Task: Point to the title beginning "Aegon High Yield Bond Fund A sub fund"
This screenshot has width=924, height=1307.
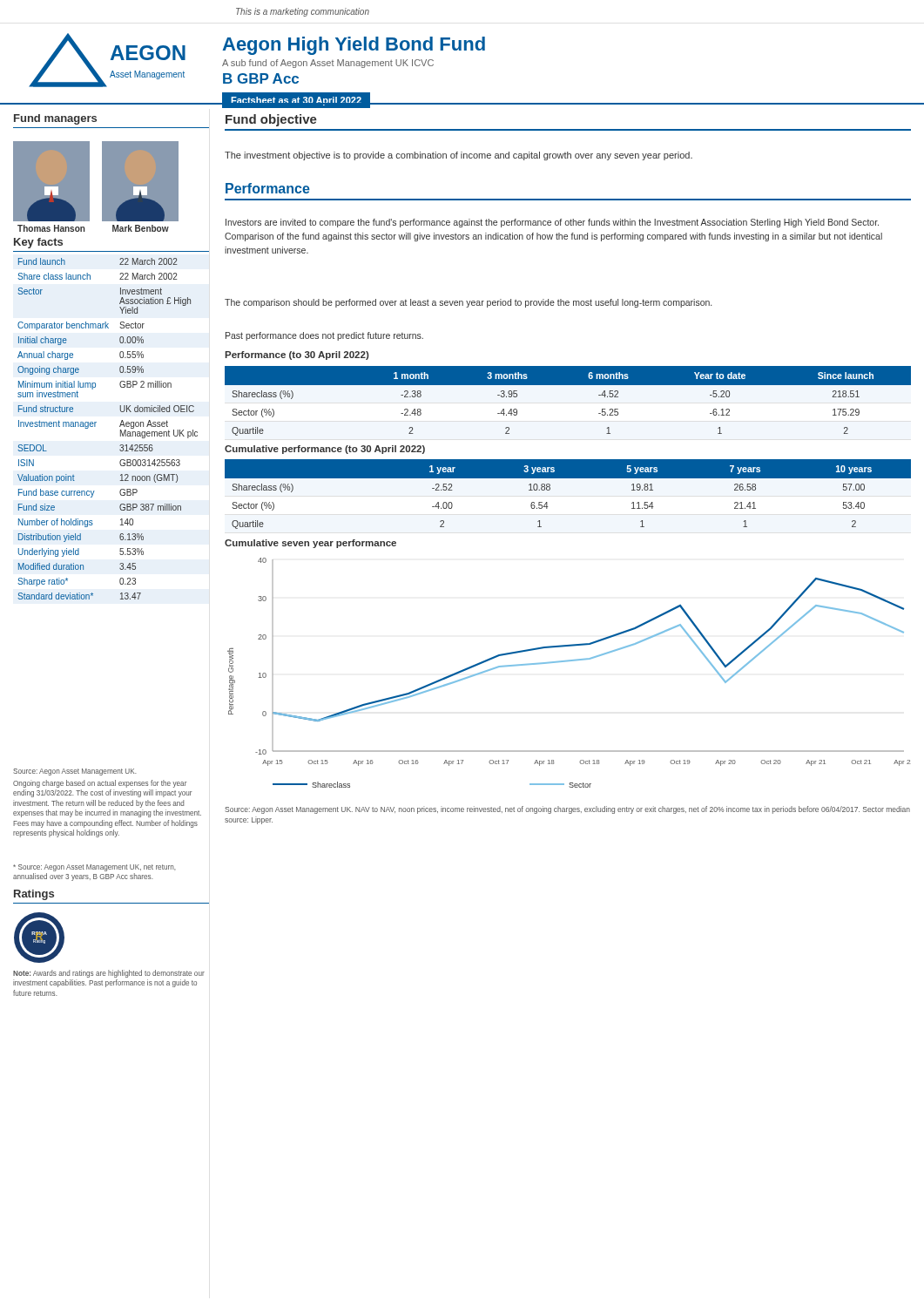Action: point(354,46)
